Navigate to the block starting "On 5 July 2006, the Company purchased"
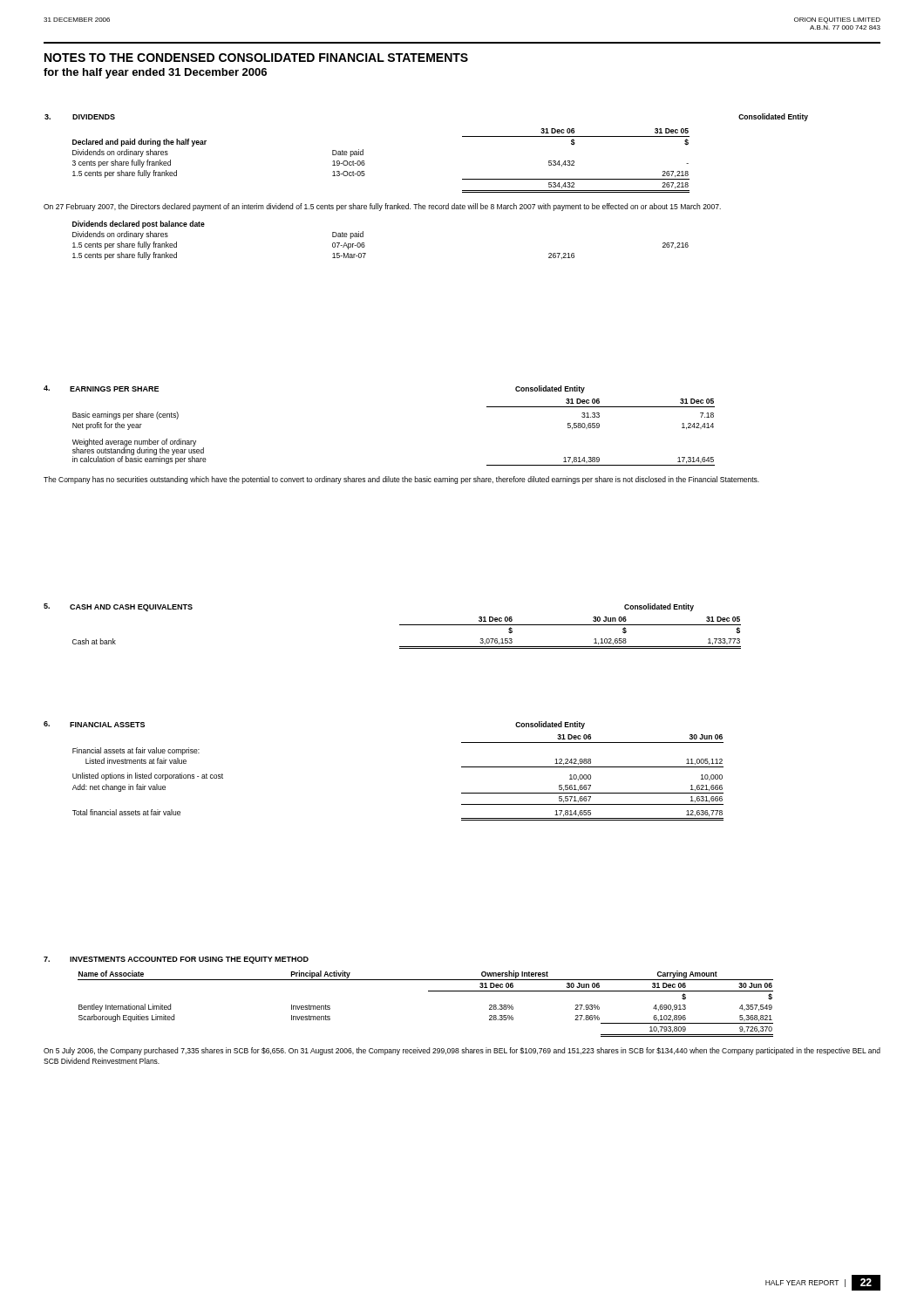924x1308 pixels. [462, 1056]
